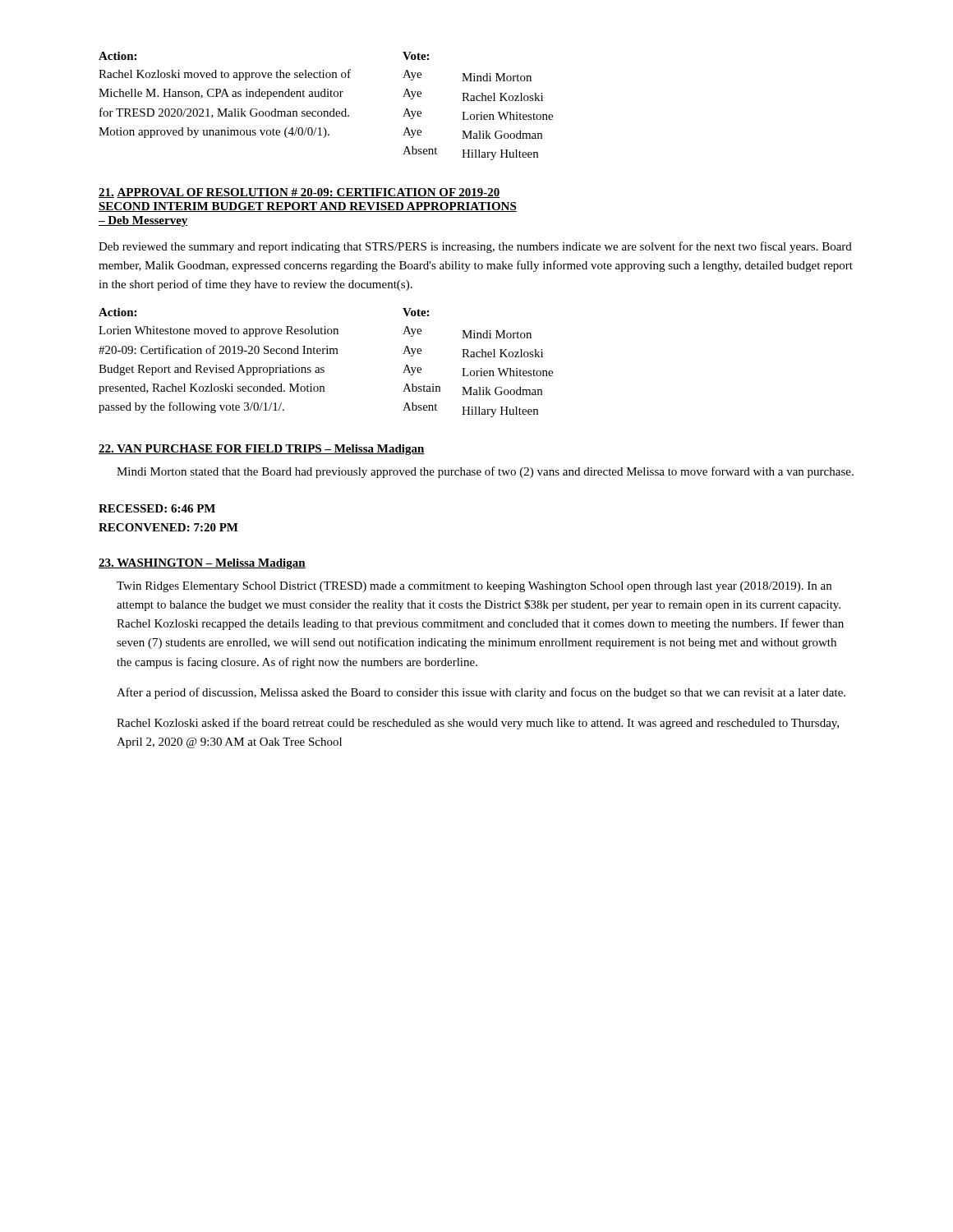Find the text starting "21. APPROVAL OF"
953x1232 pixels.
308,206
